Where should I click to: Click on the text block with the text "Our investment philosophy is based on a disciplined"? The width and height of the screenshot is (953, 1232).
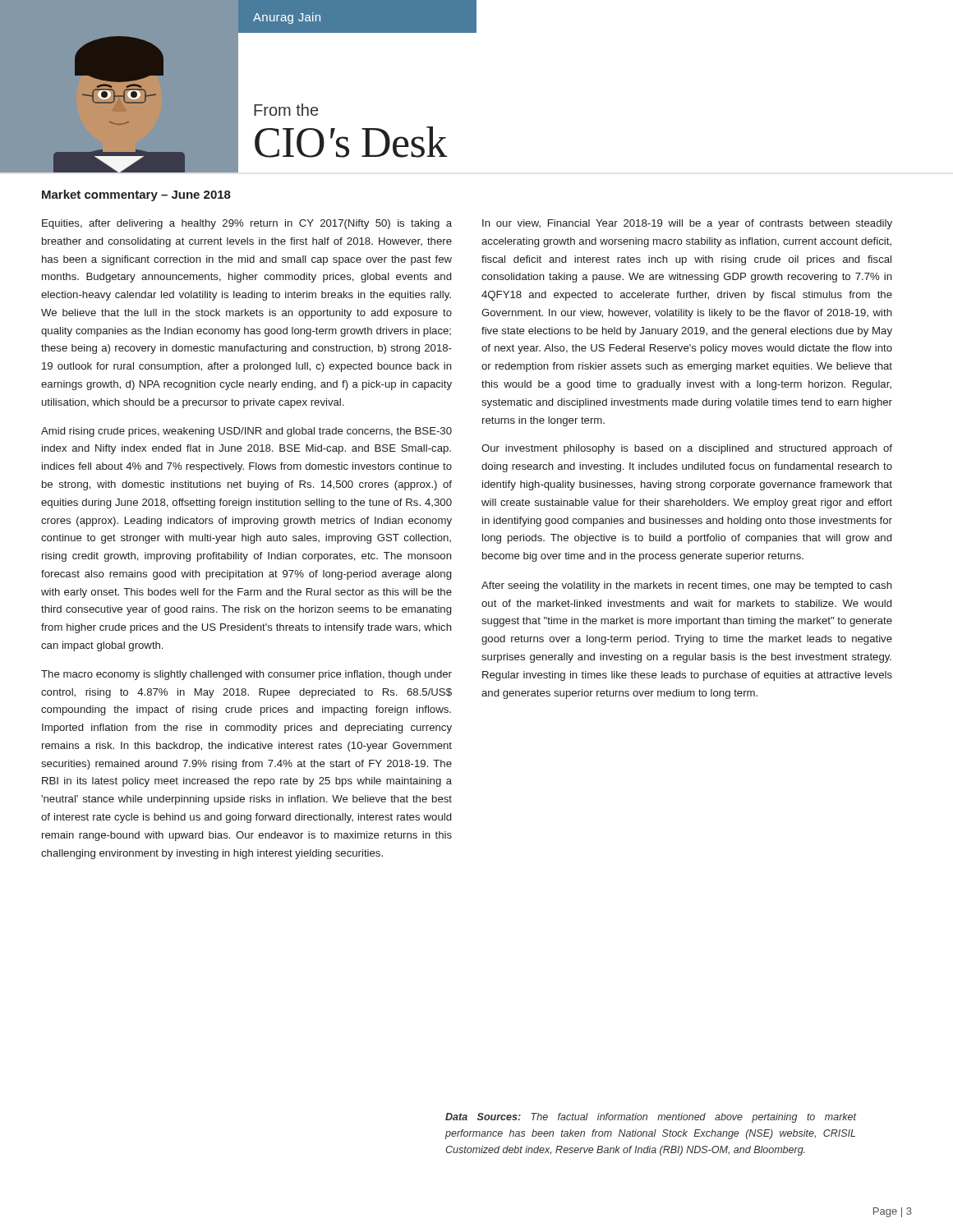tap(687, 502)
